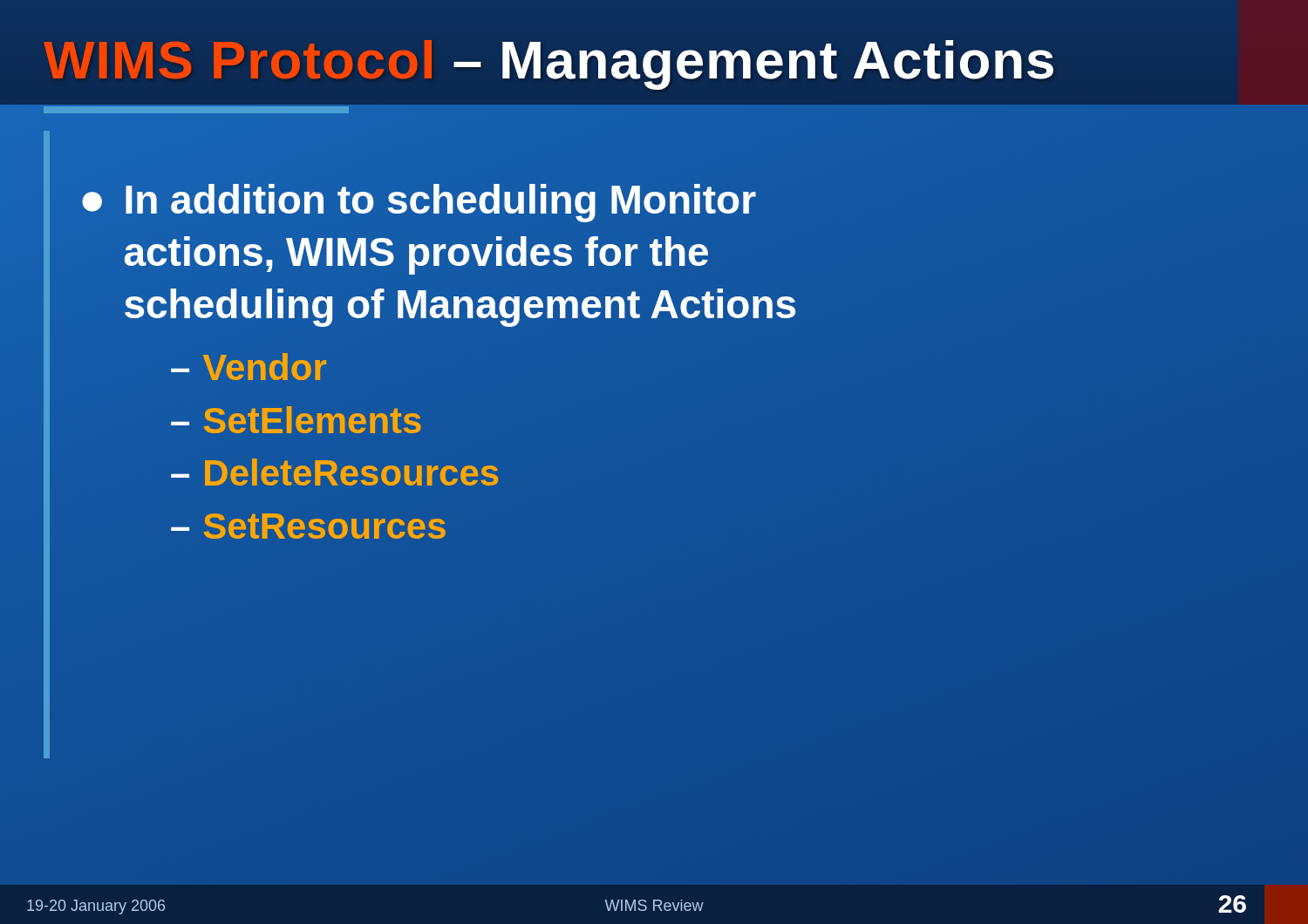Viewport: 1308px width, 924px height.
Task: Click where it says "– SetElements"
Action: pyautogui.click(x=296, y=421)
